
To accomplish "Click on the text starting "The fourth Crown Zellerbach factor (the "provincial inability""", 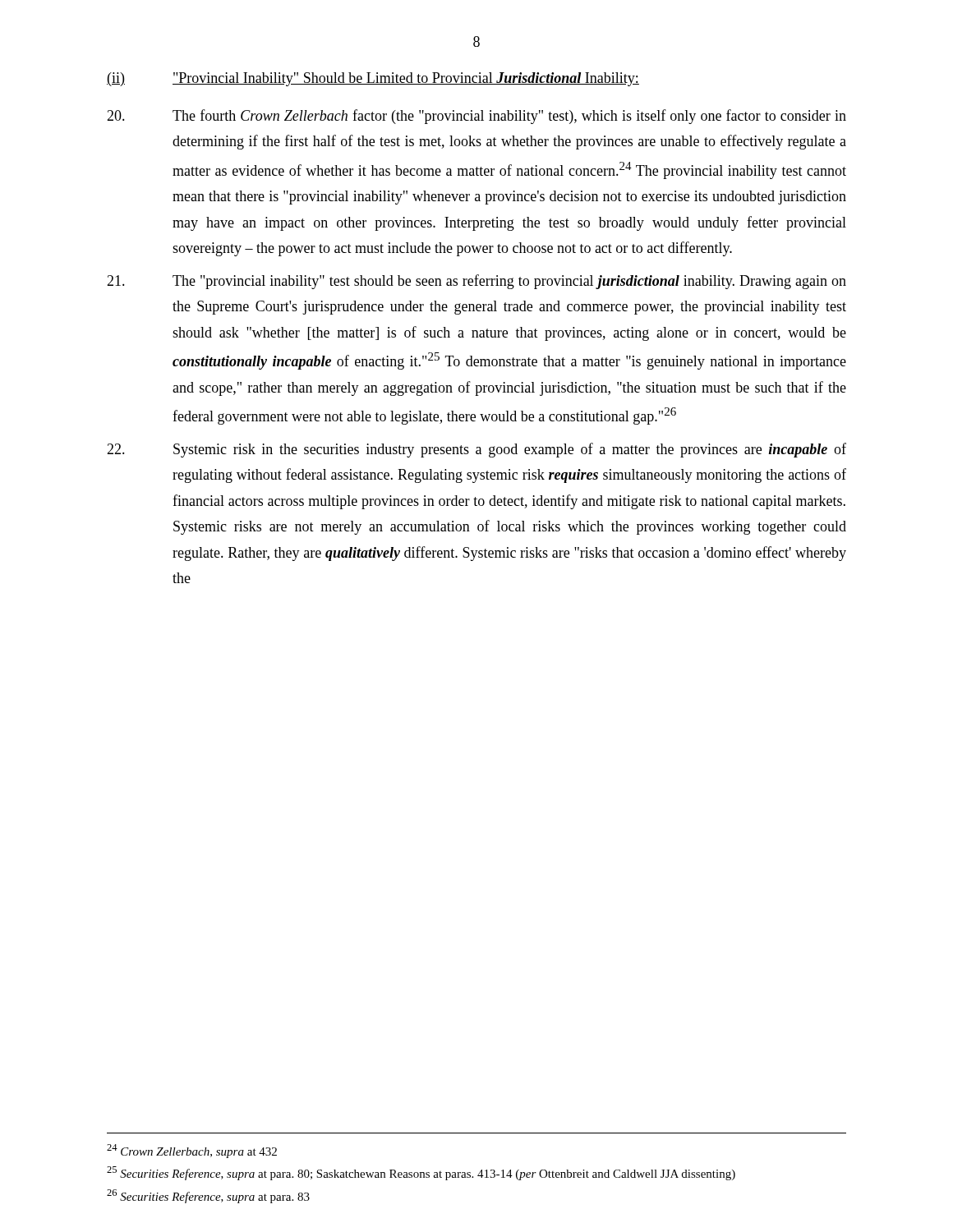I will 476,182.
